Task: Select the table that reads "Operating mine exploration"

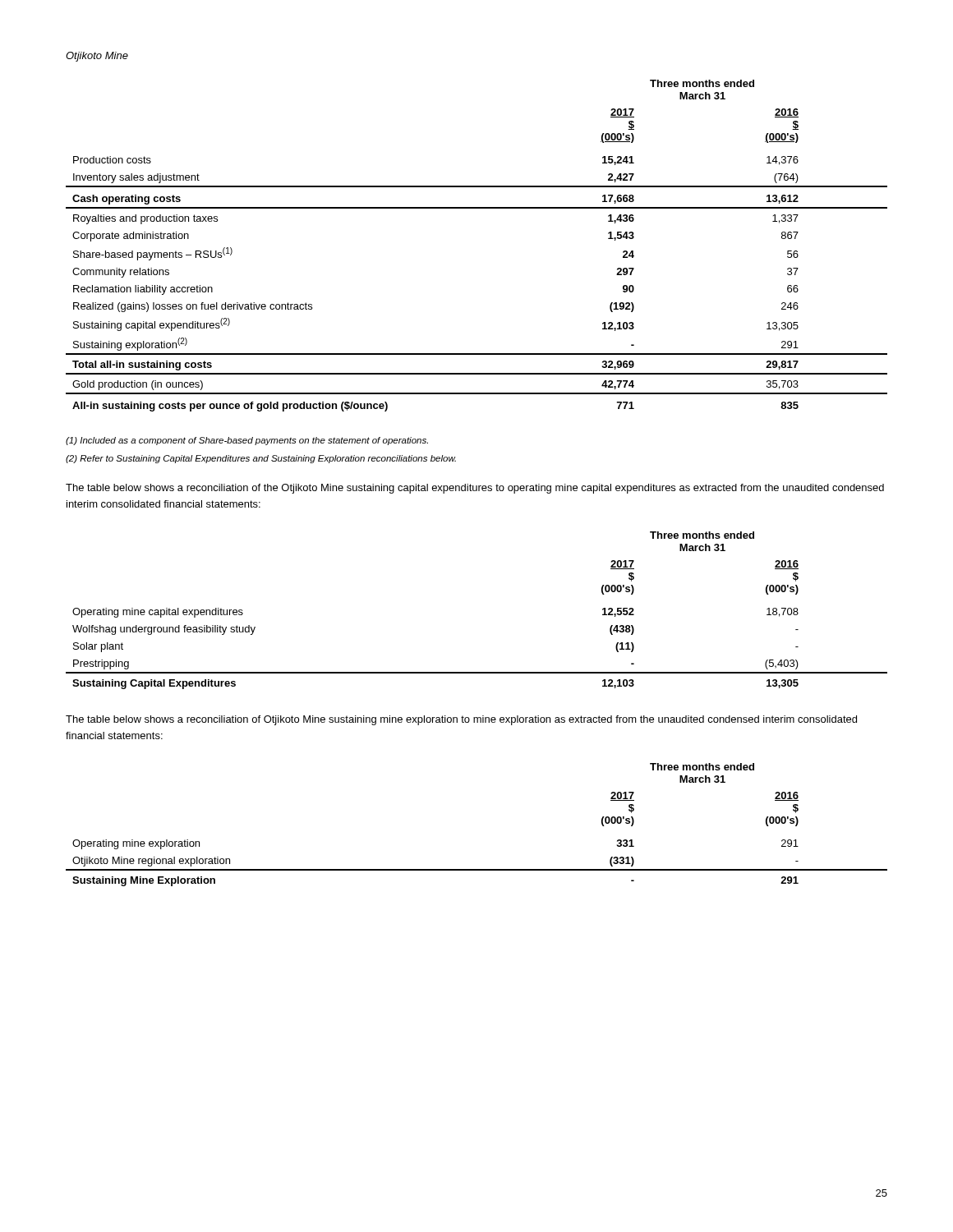Action: pos(476,823)
